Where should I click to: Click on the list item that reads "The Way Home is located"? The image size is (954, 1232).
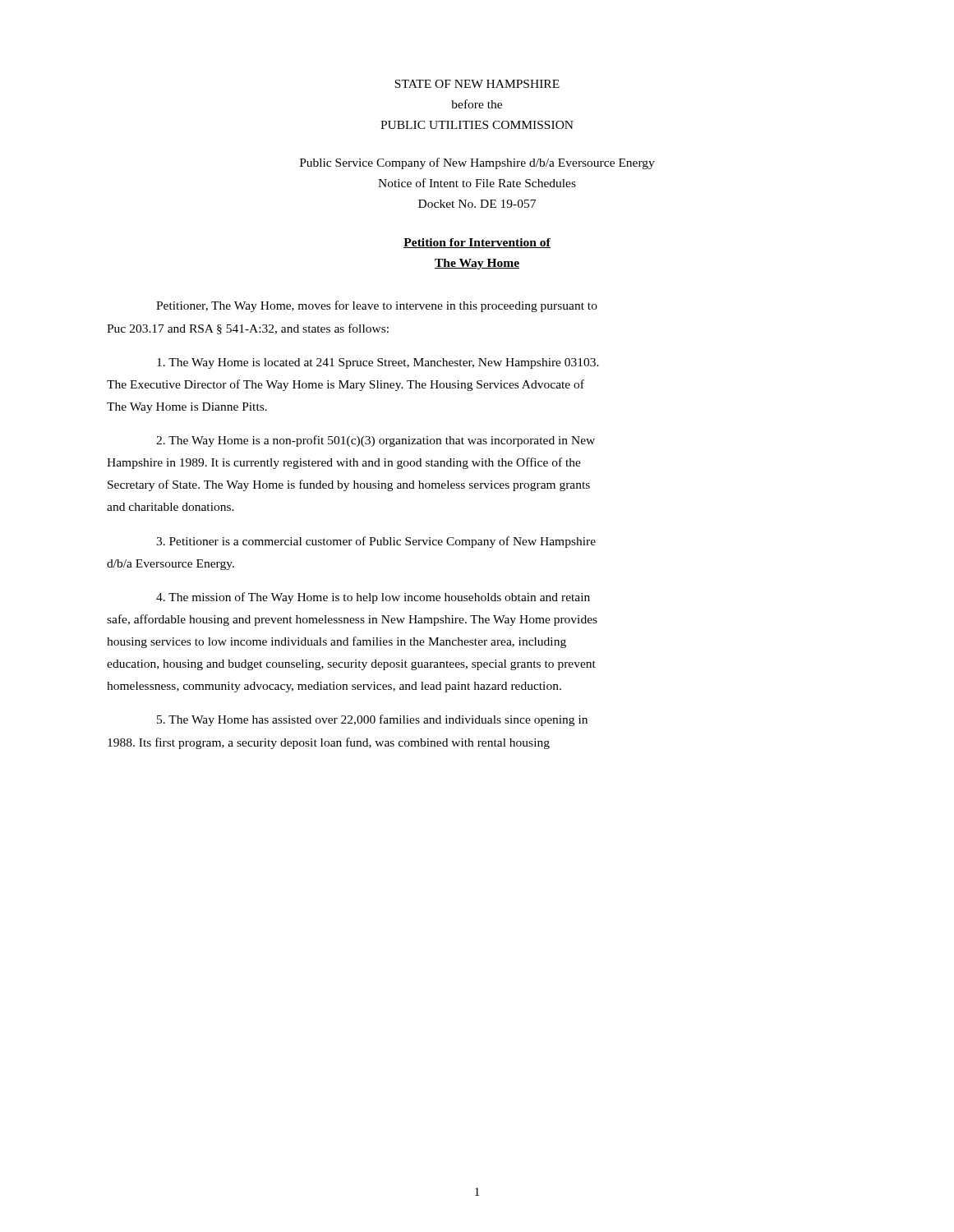pos(477,384)
